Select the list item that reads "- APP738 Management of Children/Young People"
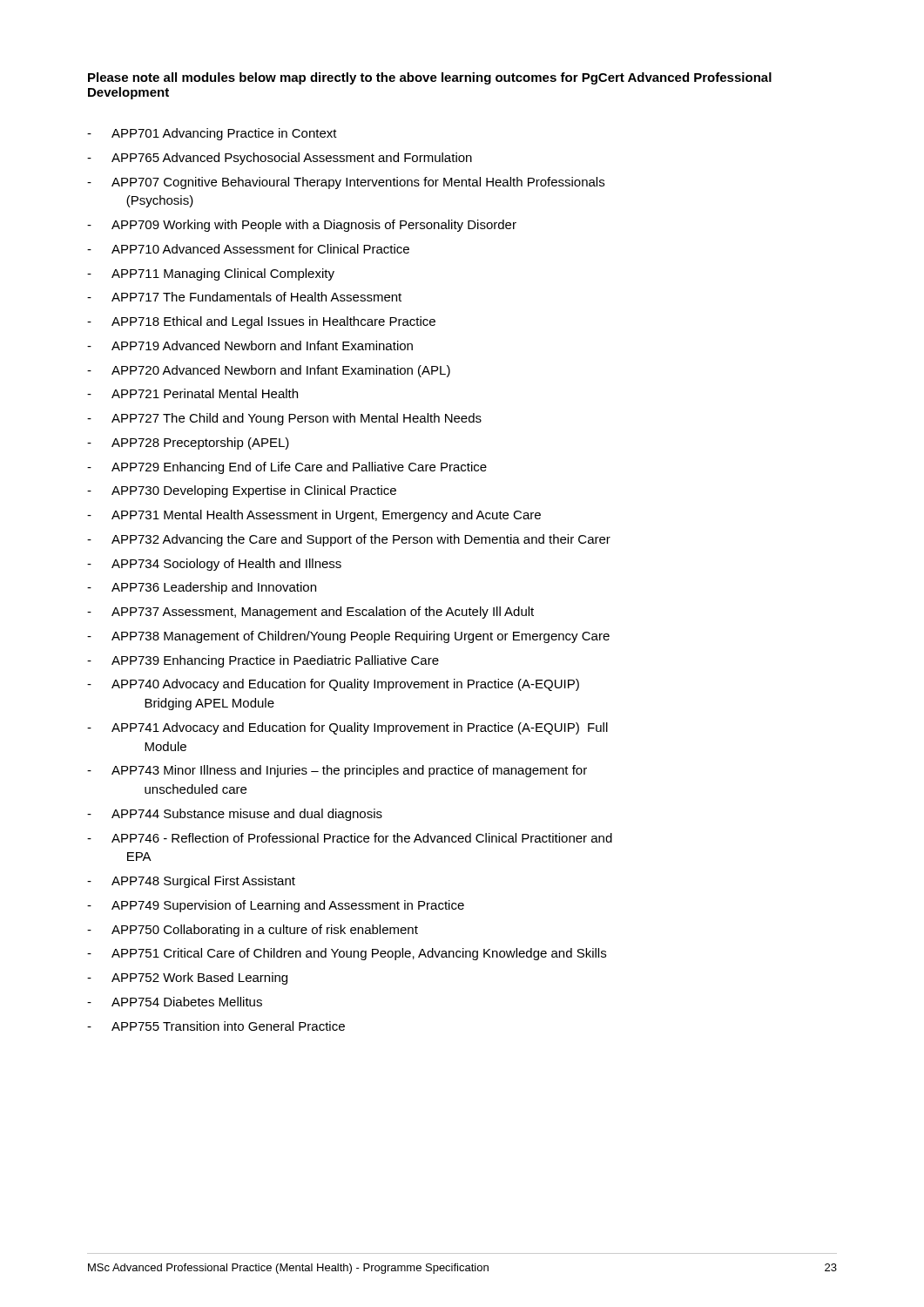Viewport: 924px width, 1307px height. [462, 636]
